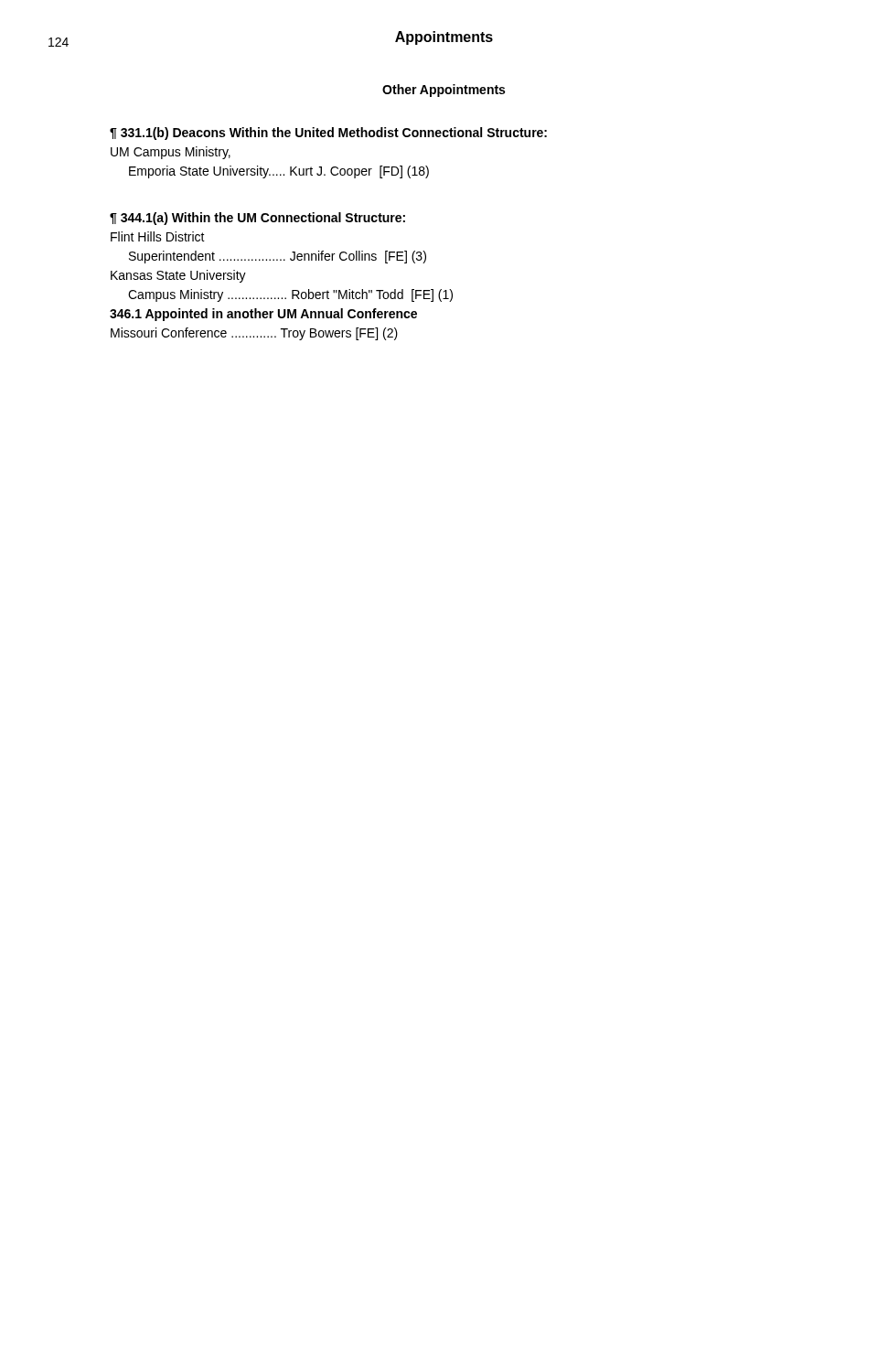The height and width of the screenshot is (1372, 888).
Task: Where does it say "Other Appointments"?
Action: tap(444, 90)
